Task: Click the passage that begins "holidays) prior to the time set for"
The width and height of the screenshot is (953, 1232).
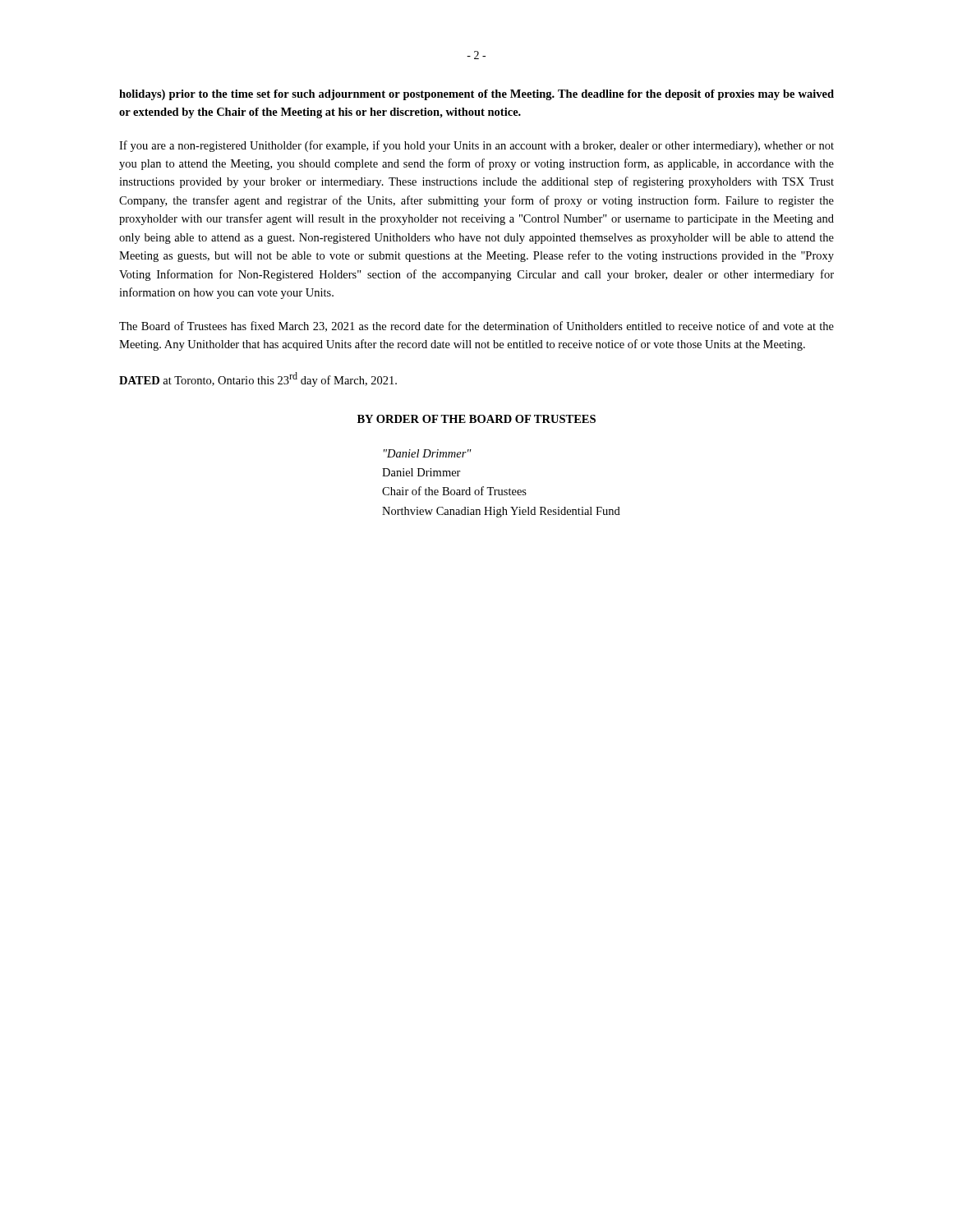Action: (476, 103)
